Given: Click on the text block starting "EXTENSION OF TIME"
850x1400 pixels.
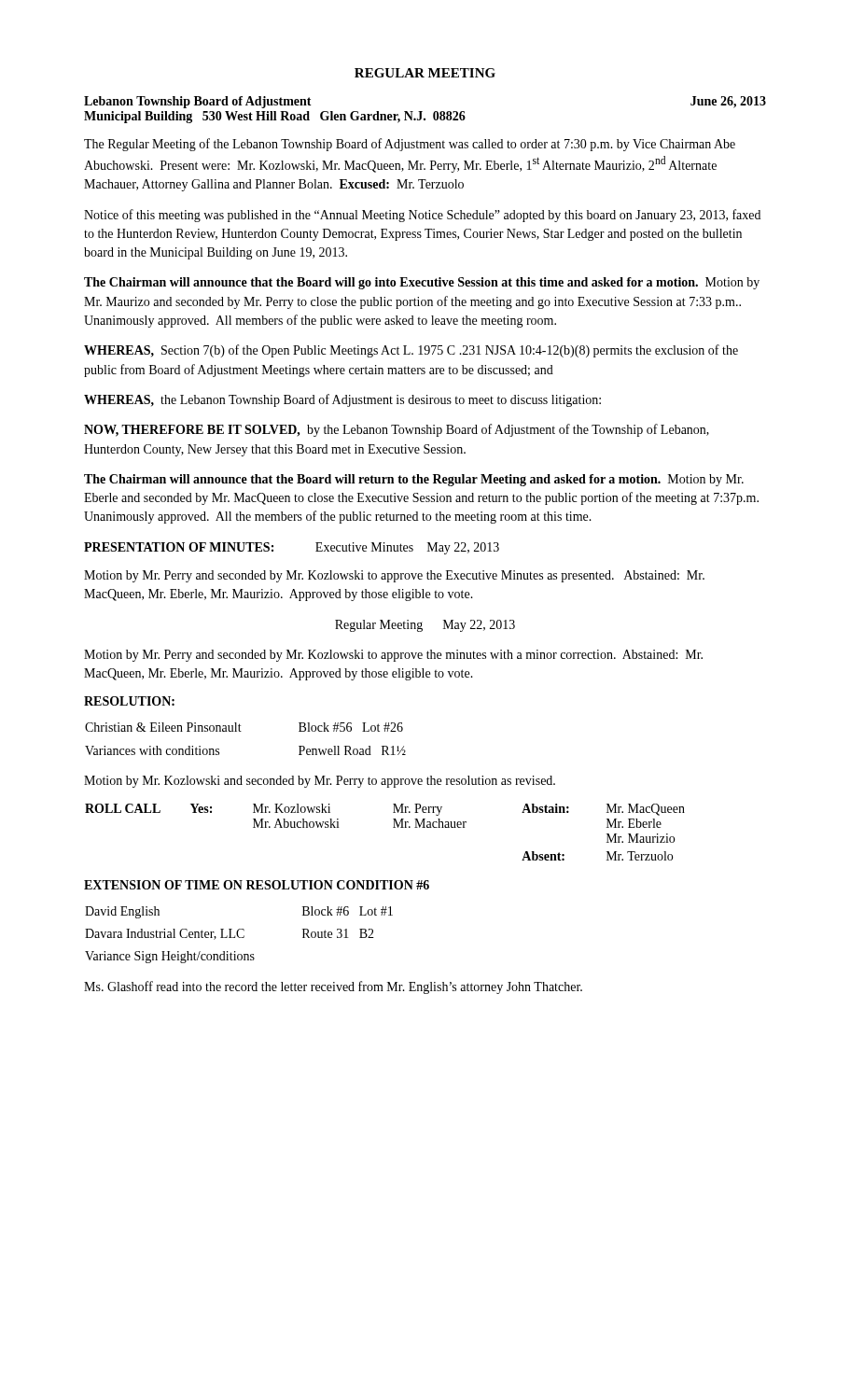Looking at the screenshot, I should tap(257, 885).
